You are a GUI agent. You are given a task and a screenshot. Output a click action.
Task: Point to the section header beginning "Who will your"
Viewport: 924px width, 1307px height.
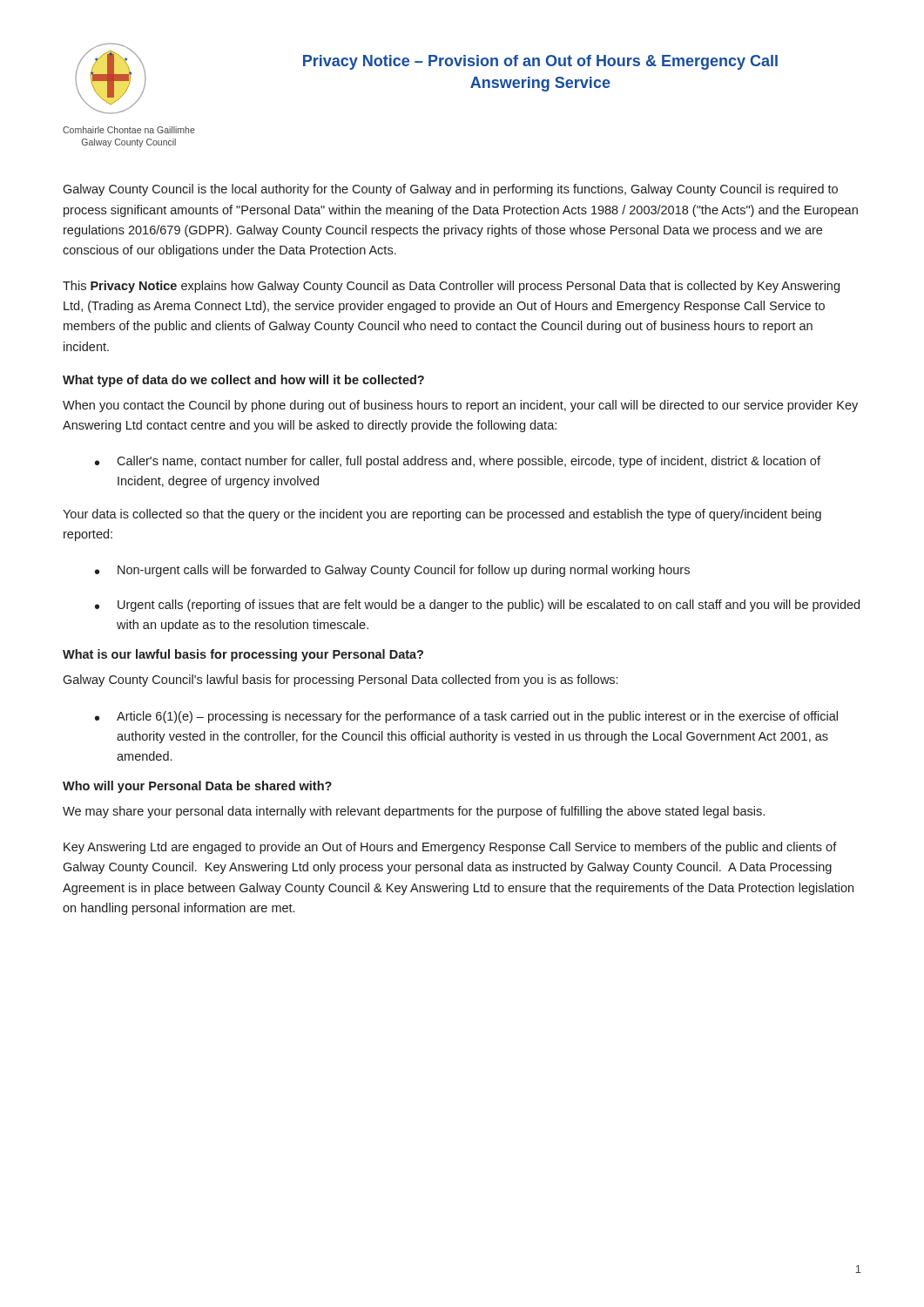pyautogui.click(x=197, y=786)
